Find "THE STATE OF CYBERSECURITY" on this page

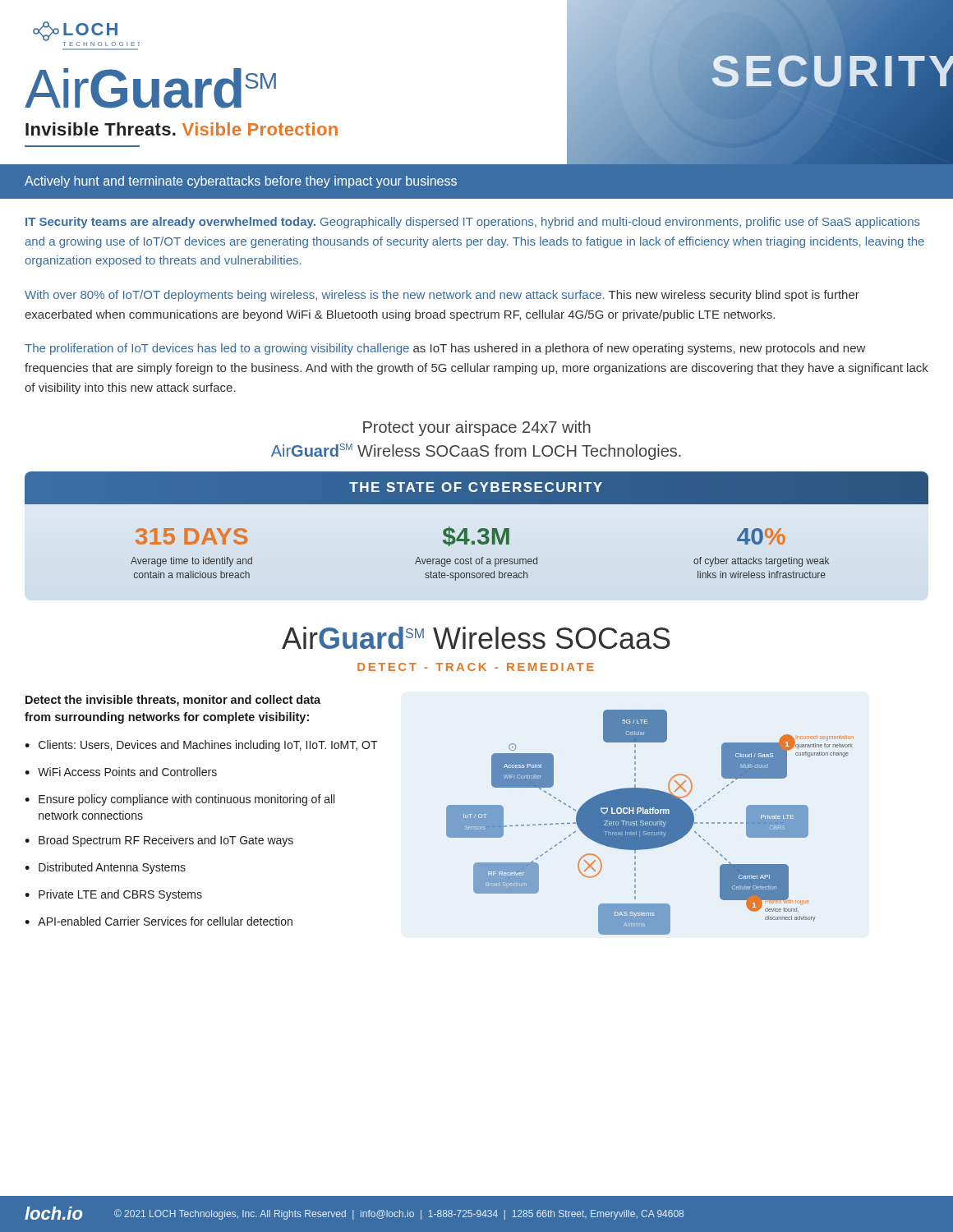coord(476,487)
